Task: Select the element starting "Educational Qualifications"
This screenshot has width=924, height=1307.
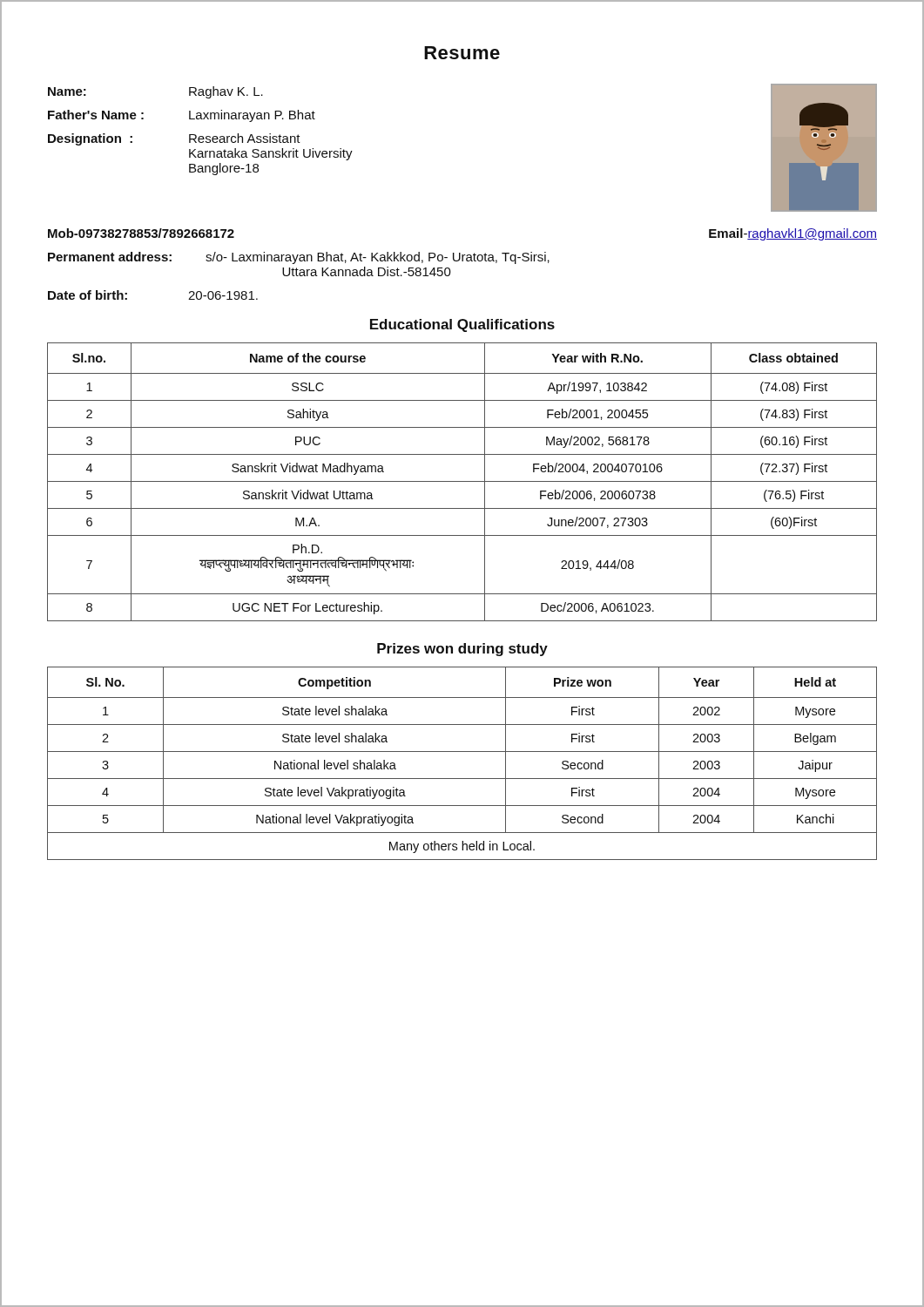Action: tap(462, 325)
